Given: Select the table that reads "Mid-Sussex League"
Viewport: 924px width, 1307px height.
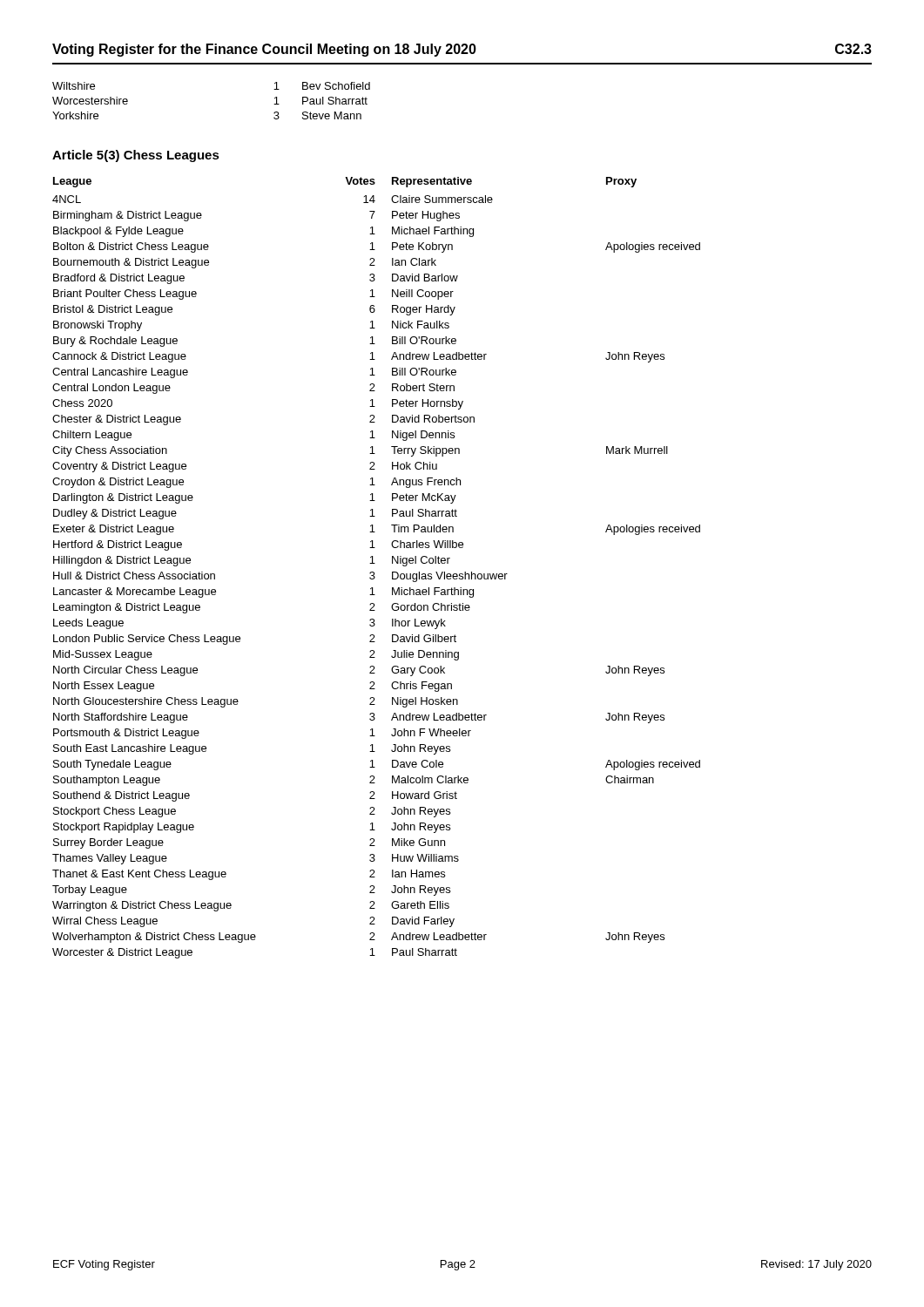Looking at the screenshot, I should click(x=462, y=566).
